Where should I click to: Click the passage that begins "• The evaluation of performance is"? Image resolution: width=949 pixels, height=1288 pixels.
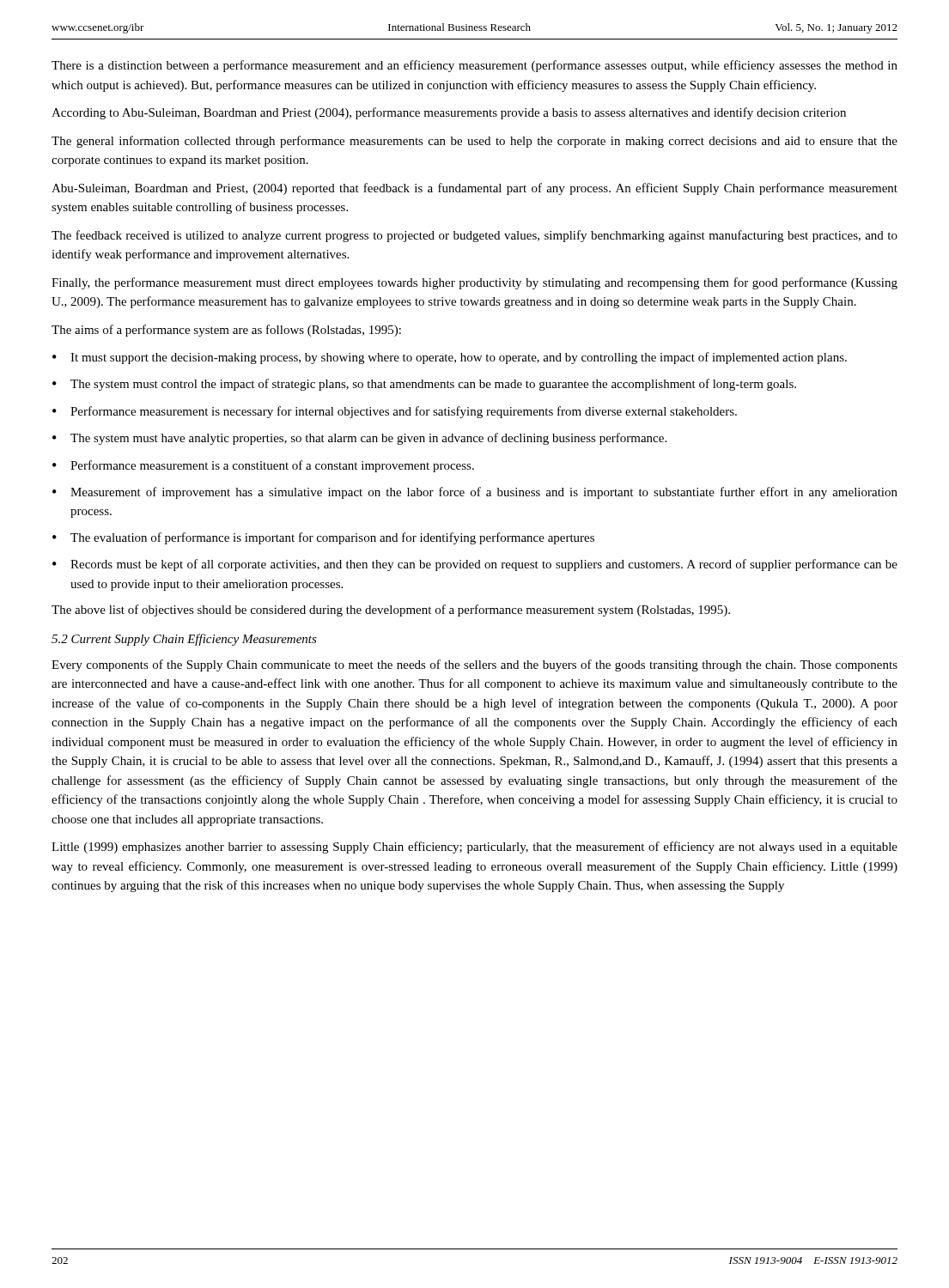tap(474, 538)
